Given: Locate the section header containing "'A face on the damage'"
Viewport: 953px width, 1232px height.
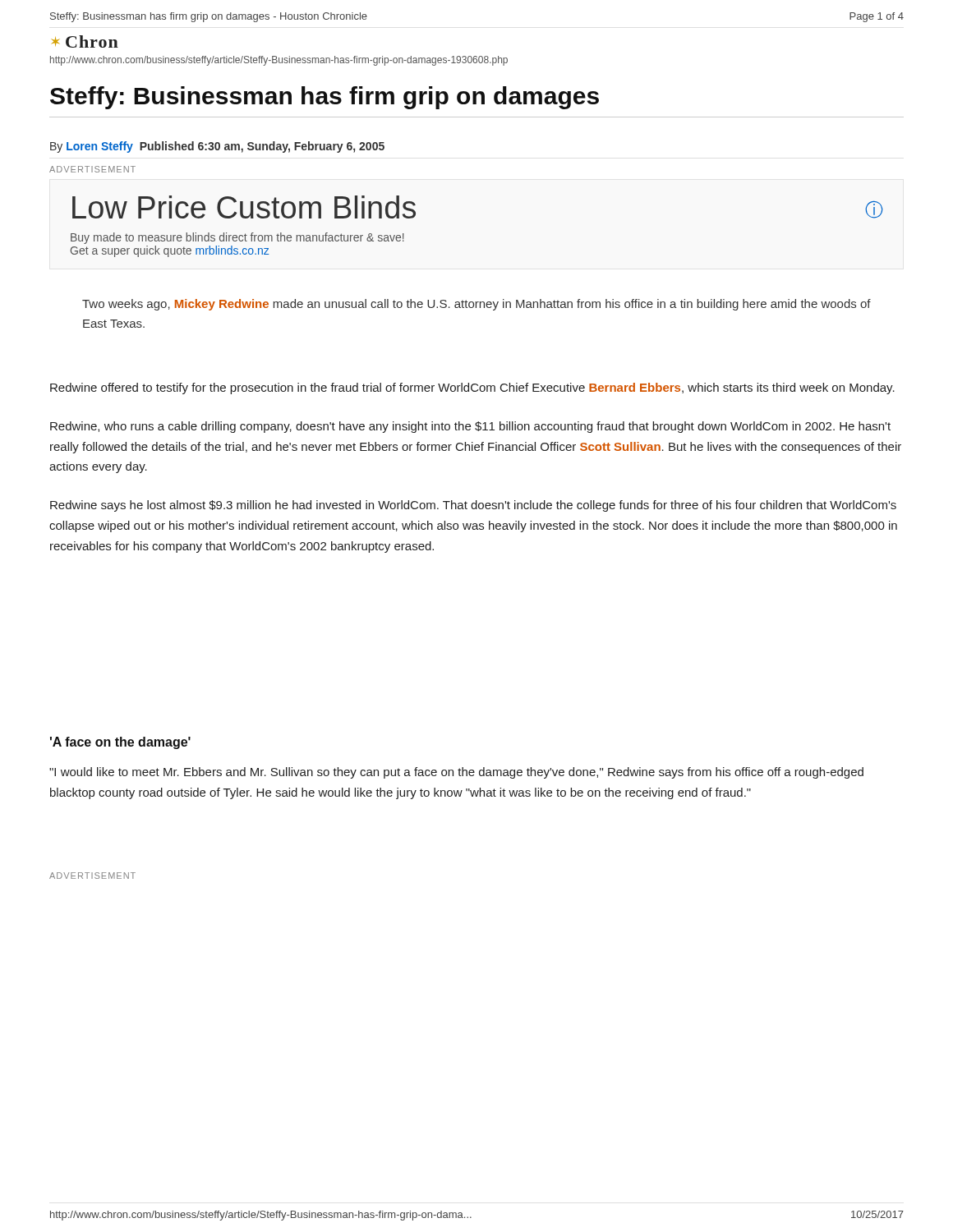Looking at the screenshot, I should (x=120, y=742).
